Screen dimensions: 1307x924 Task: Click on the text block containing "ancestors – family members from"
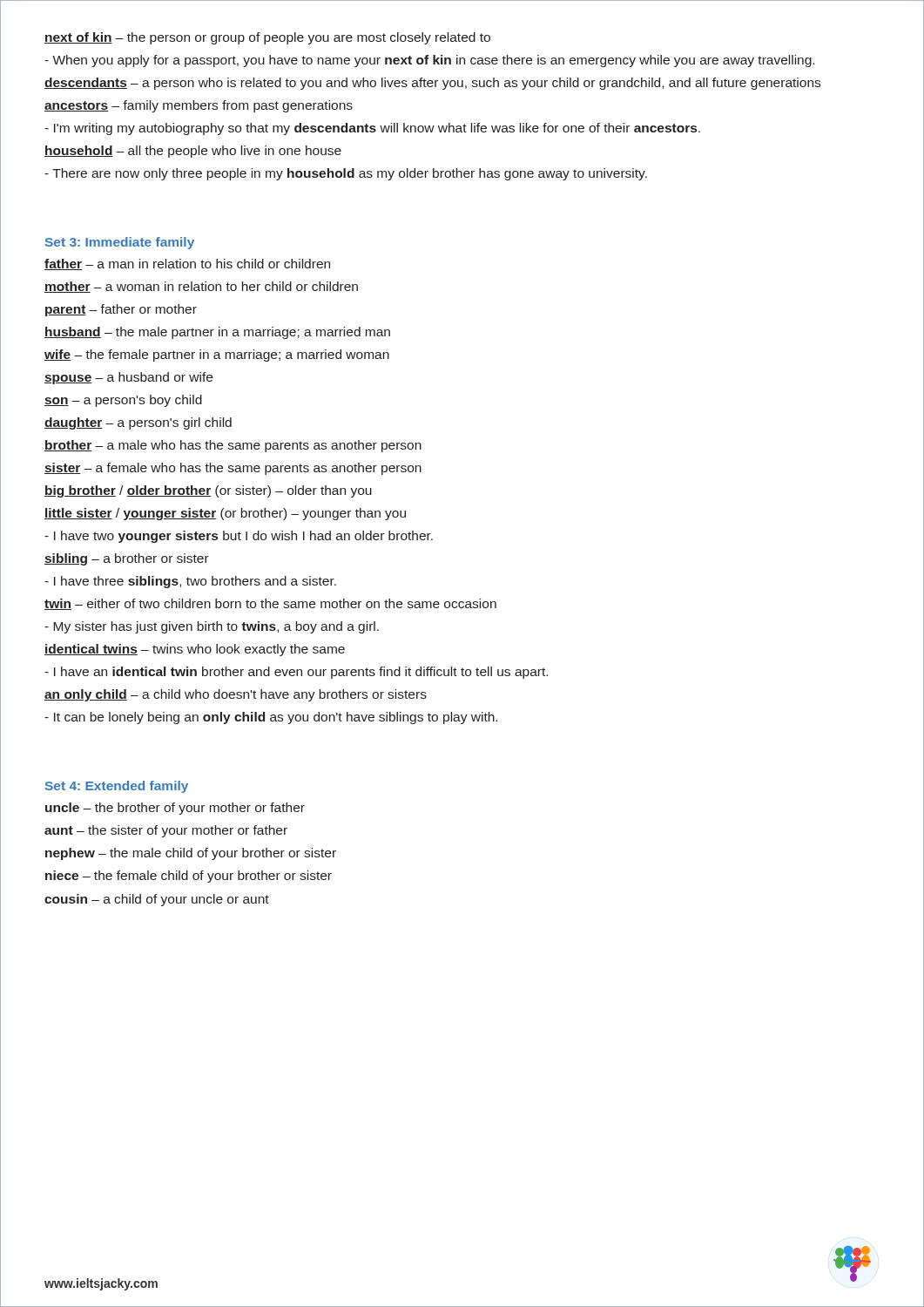[199, 105]
